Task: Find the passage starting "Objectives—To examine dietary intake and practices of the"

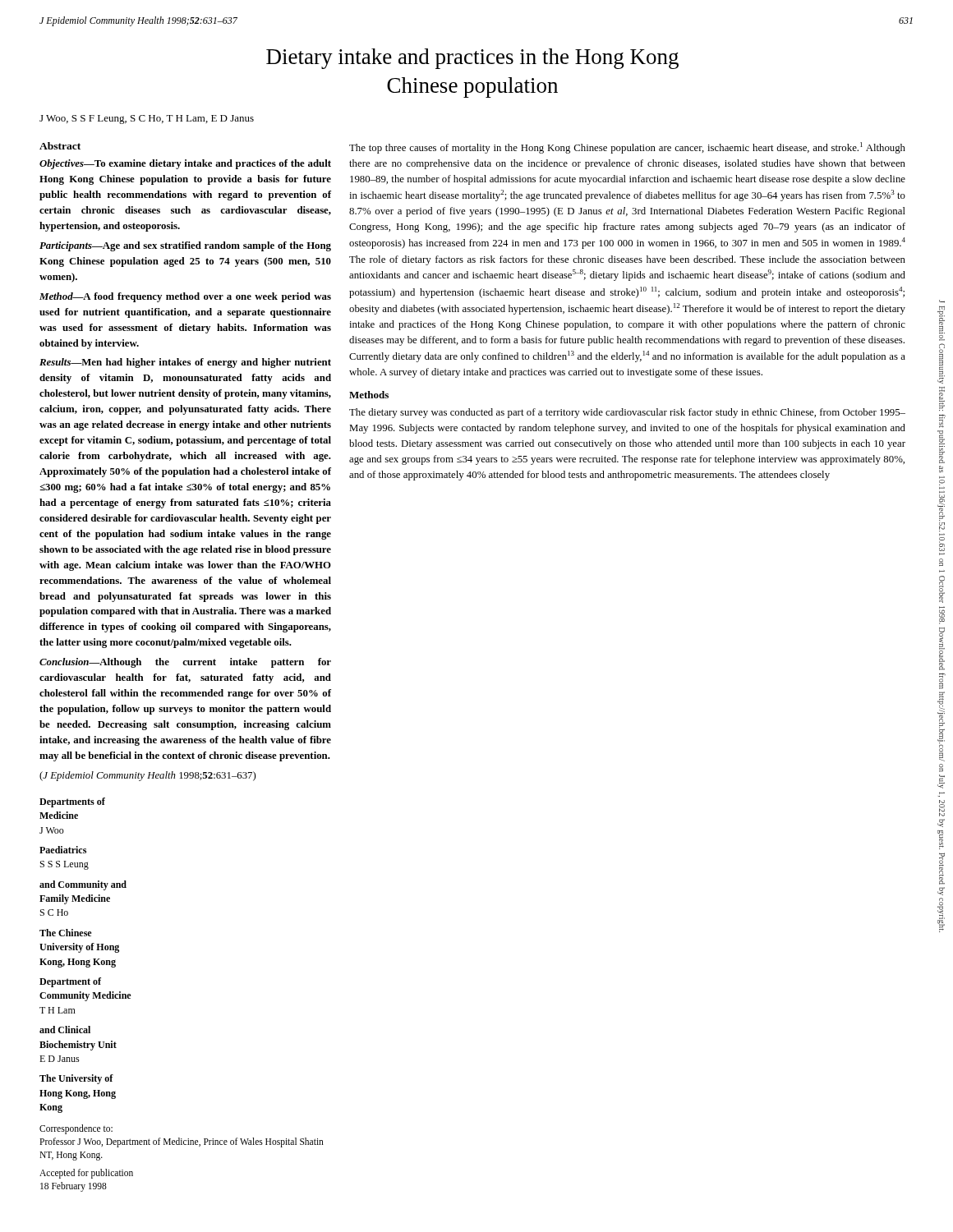Action: [x=185, y=470]
